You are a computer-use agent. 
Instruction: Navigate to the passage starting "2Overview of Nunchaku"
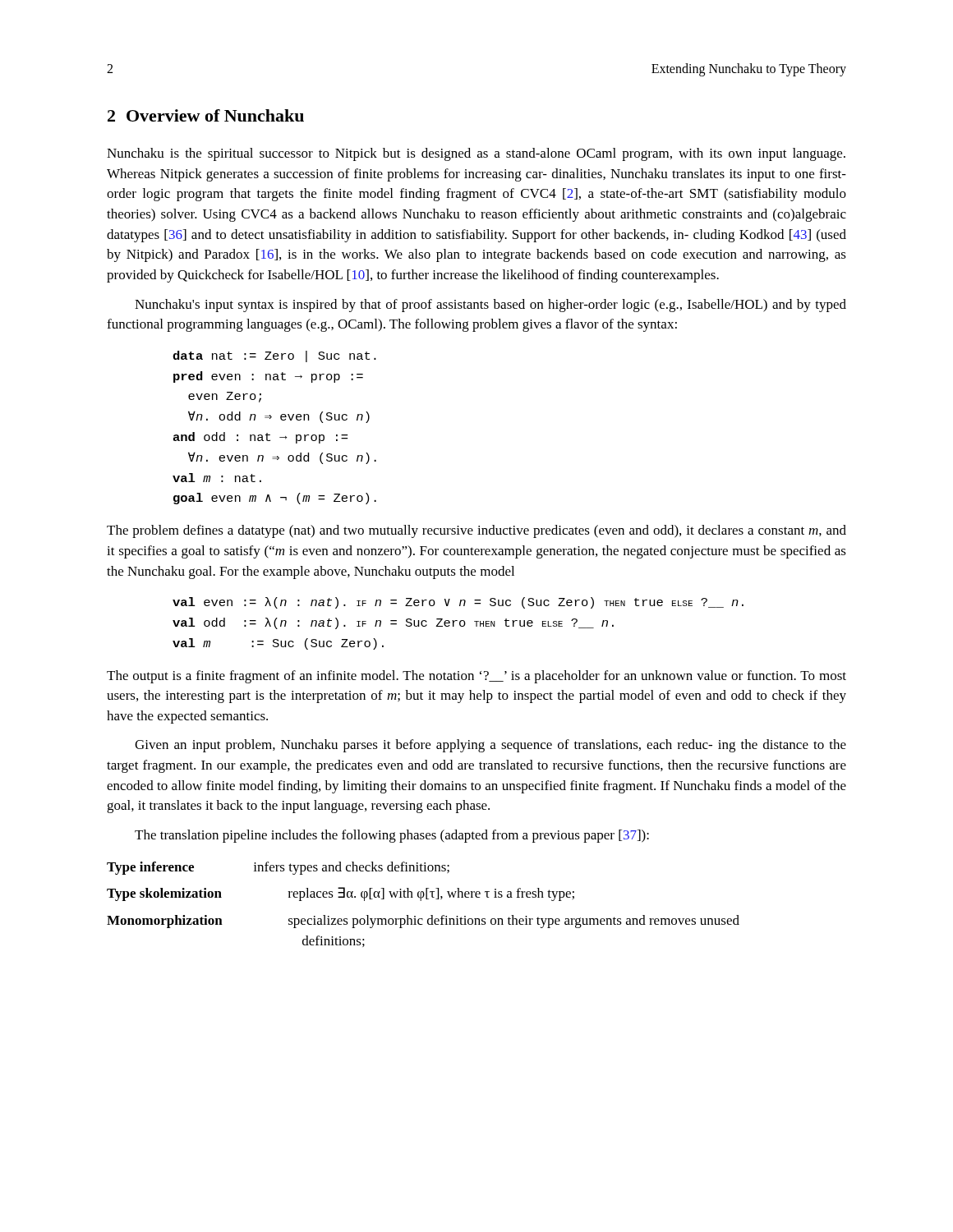[206, 116]
